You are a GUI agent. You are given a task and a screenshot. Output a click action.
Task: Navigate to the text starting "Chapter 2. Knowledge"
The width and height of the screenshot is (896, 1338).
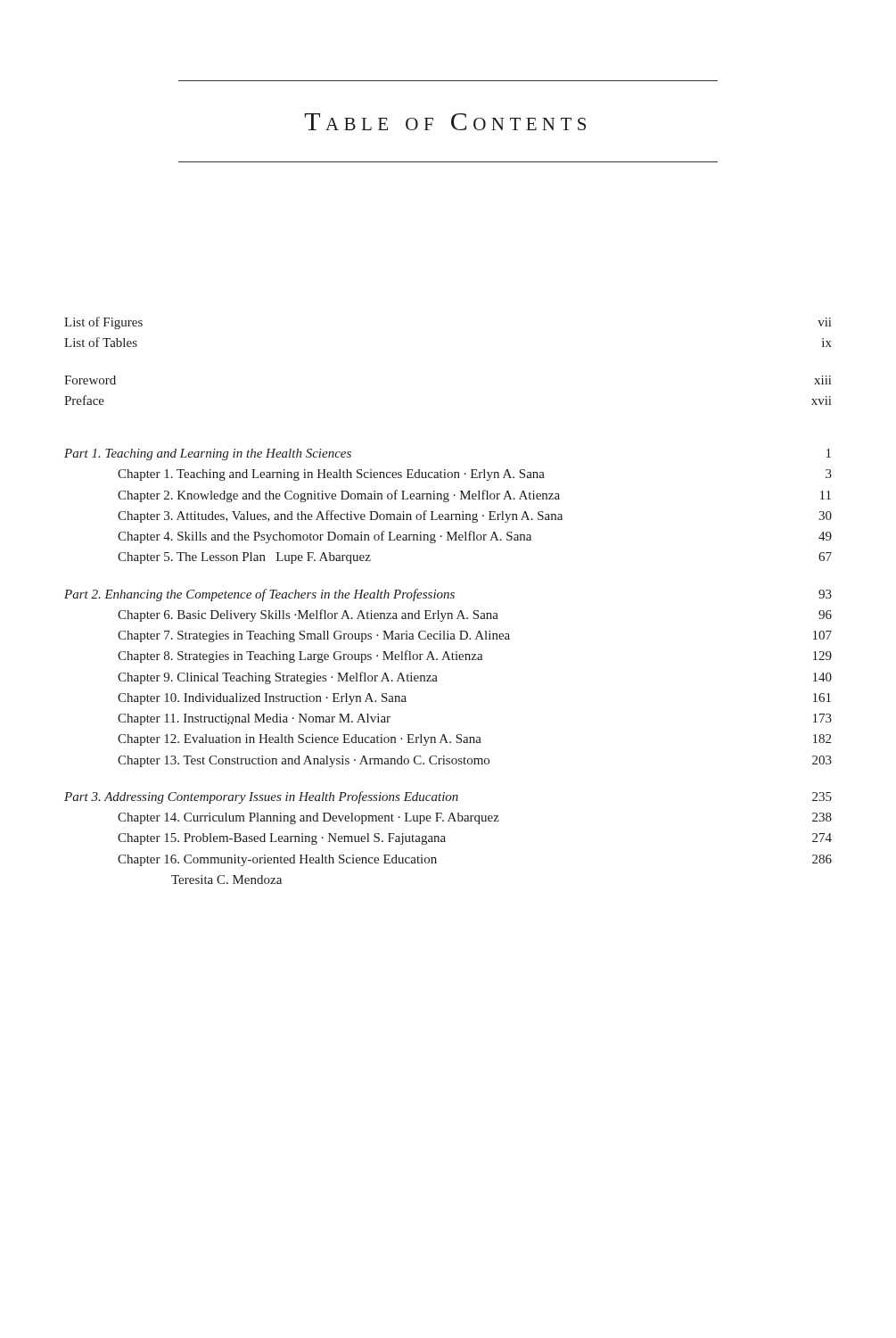[x=448, y=495]
